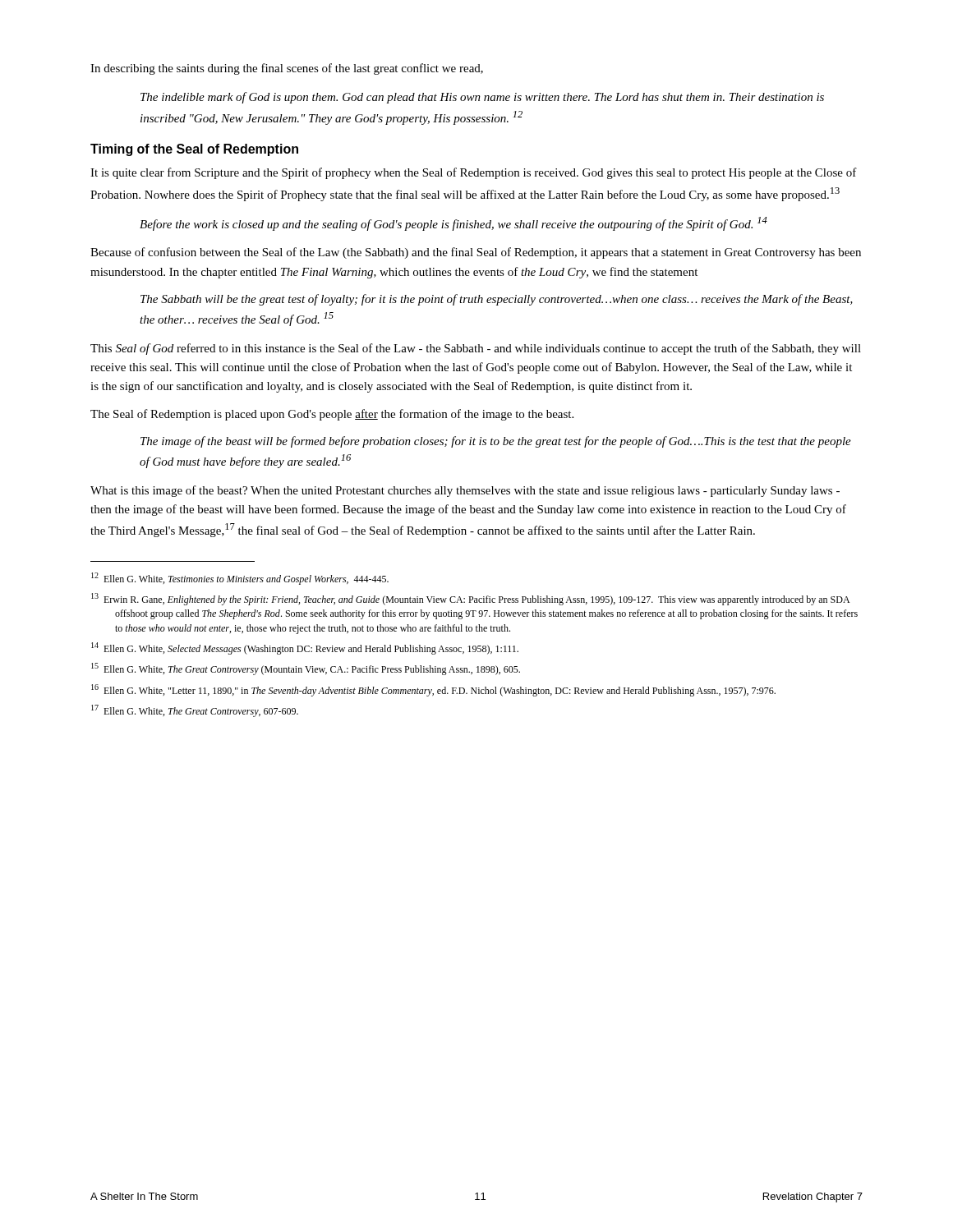Point to the region starting "16 Ellen G. White,"

433,689
